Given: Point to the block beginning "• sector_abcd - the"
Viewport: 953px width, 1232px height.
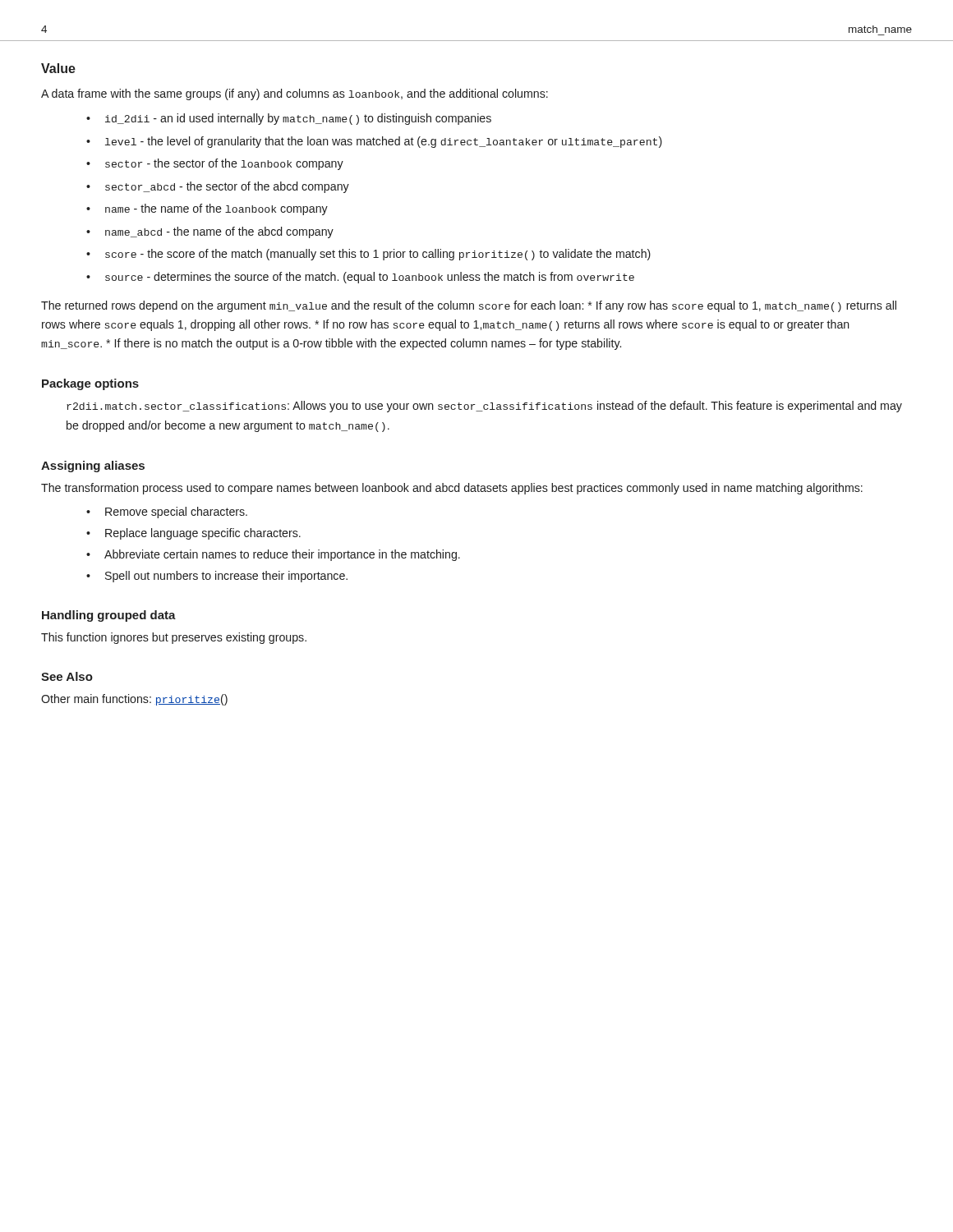Looking at the screenshot, I should [218, 187].
